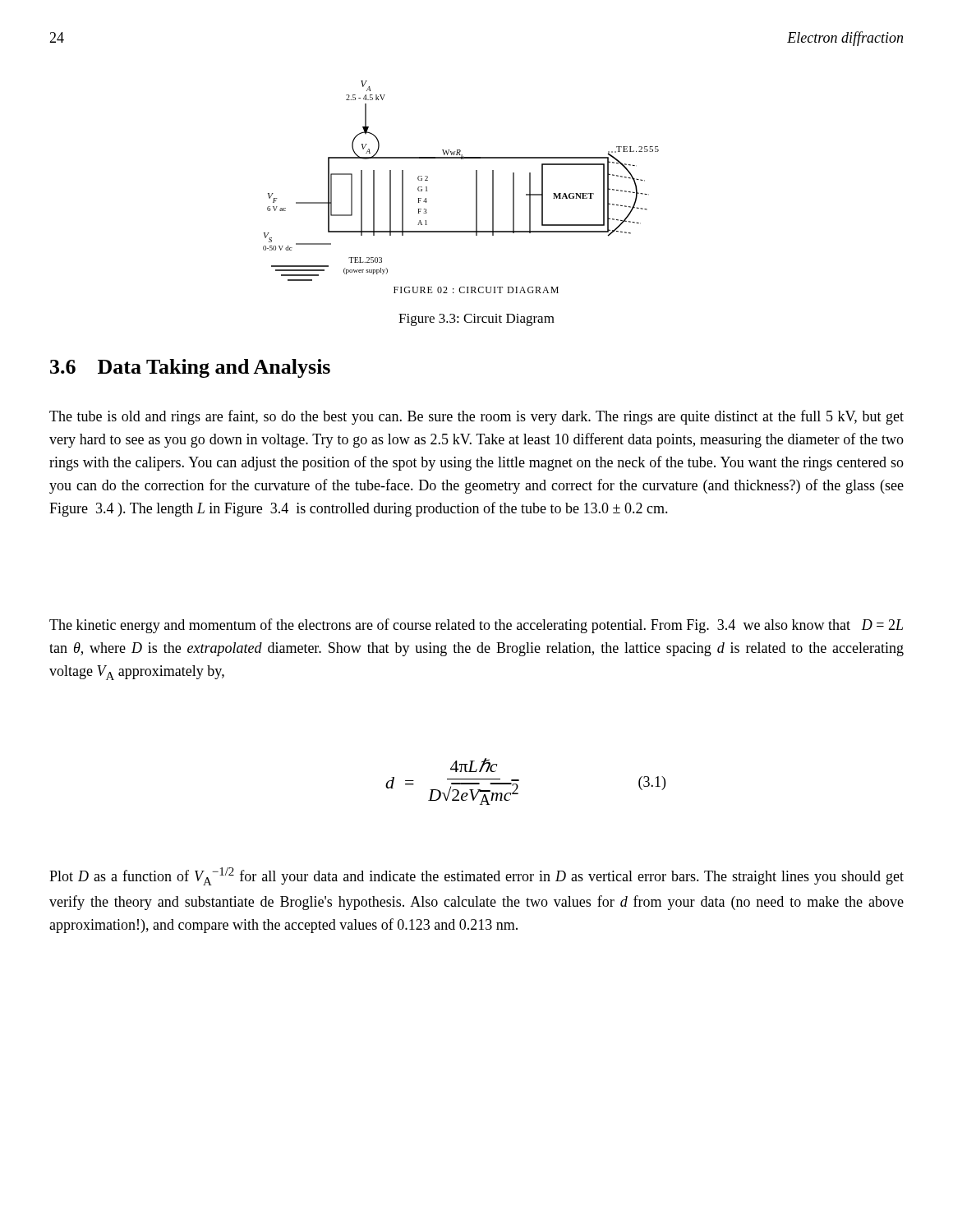953x1232 pixels.
Task: Click on the caption that says "Figure 3.3: Circuit Diagram"
Action: pos(476,318)
